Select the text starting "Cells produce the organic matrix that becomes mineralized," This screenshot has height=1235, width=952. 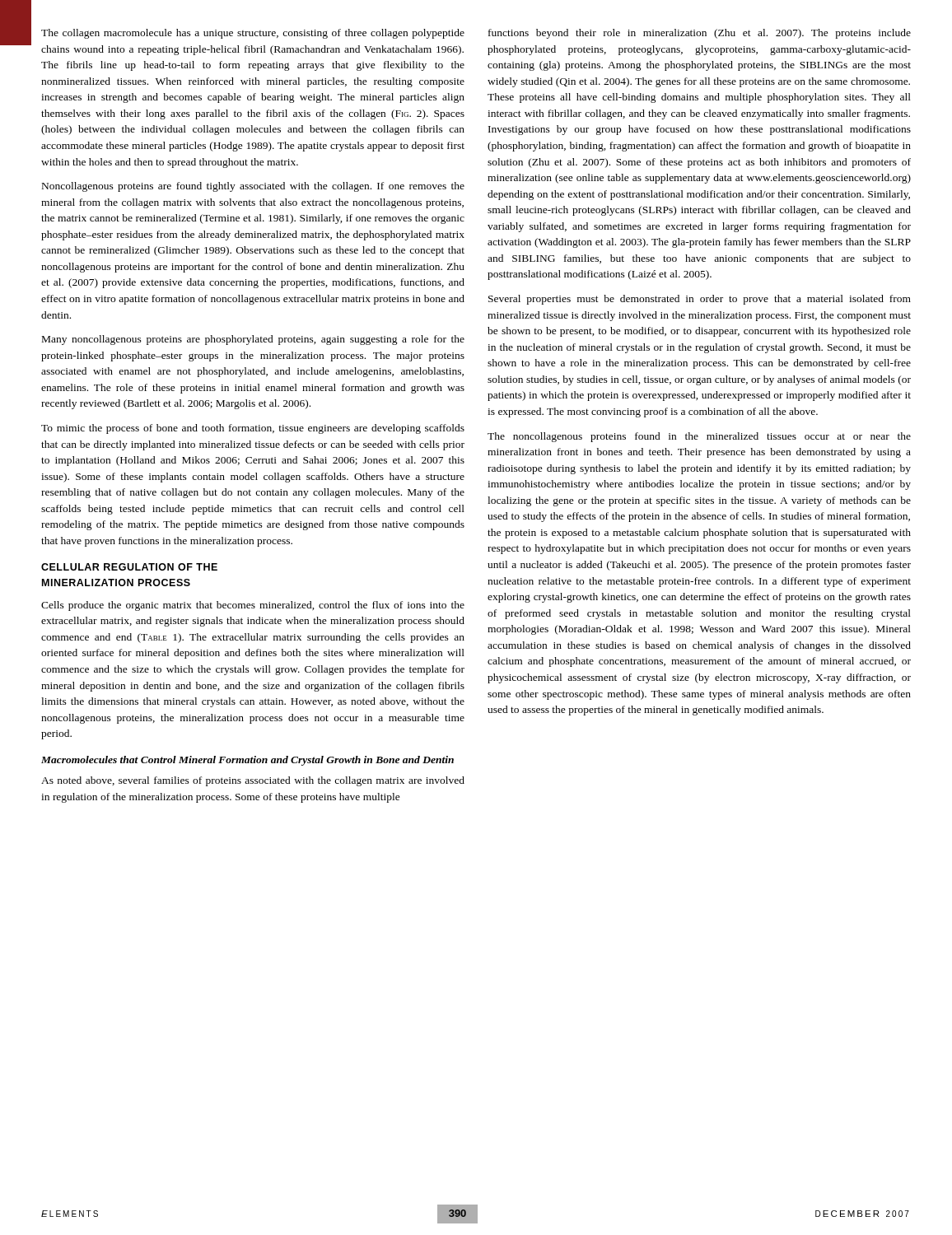pos(253,669)
